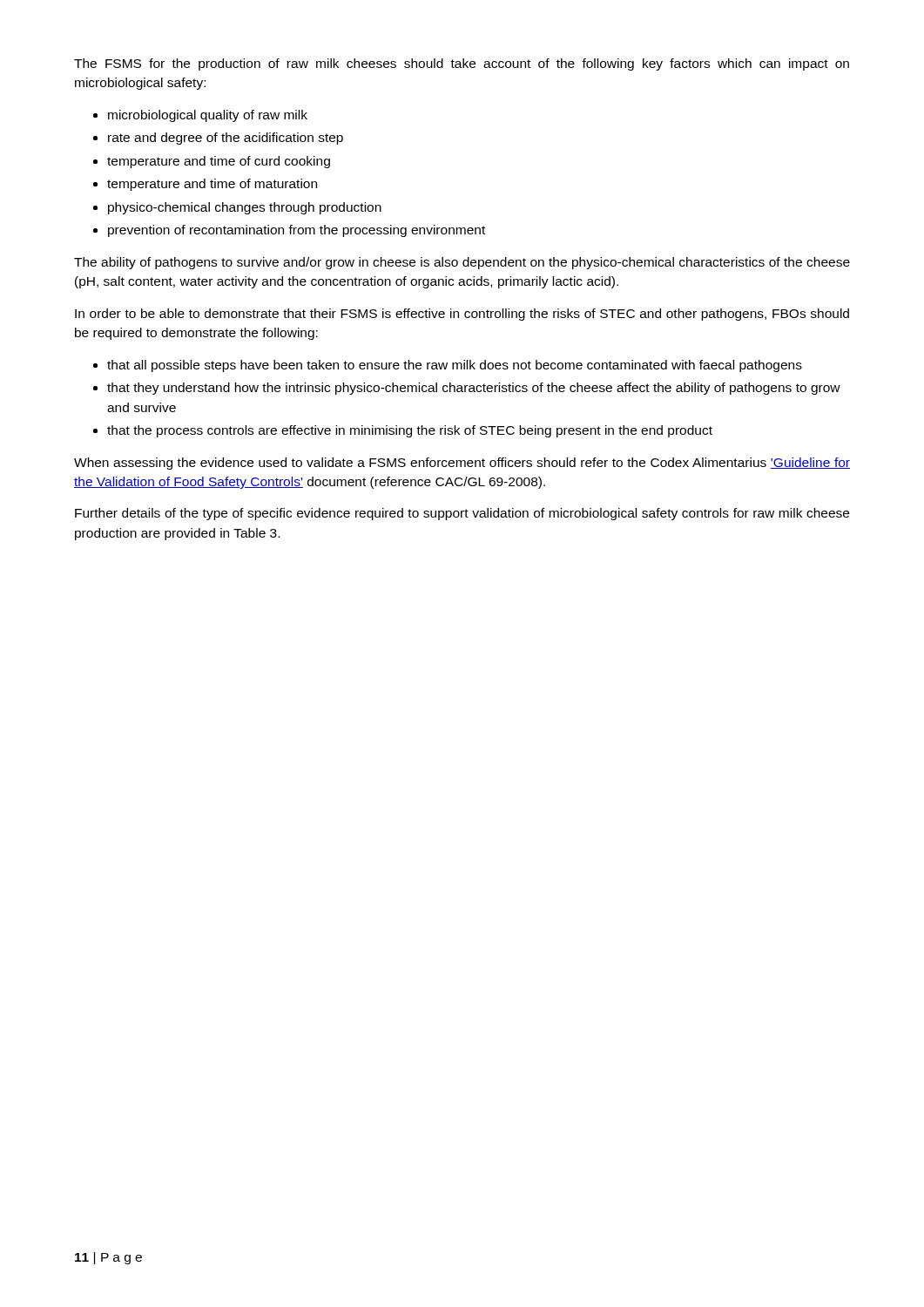
Task: Click the passage that begins "Further details of the type of specific"
Action: pyautogui.click(x=462, y=524)
